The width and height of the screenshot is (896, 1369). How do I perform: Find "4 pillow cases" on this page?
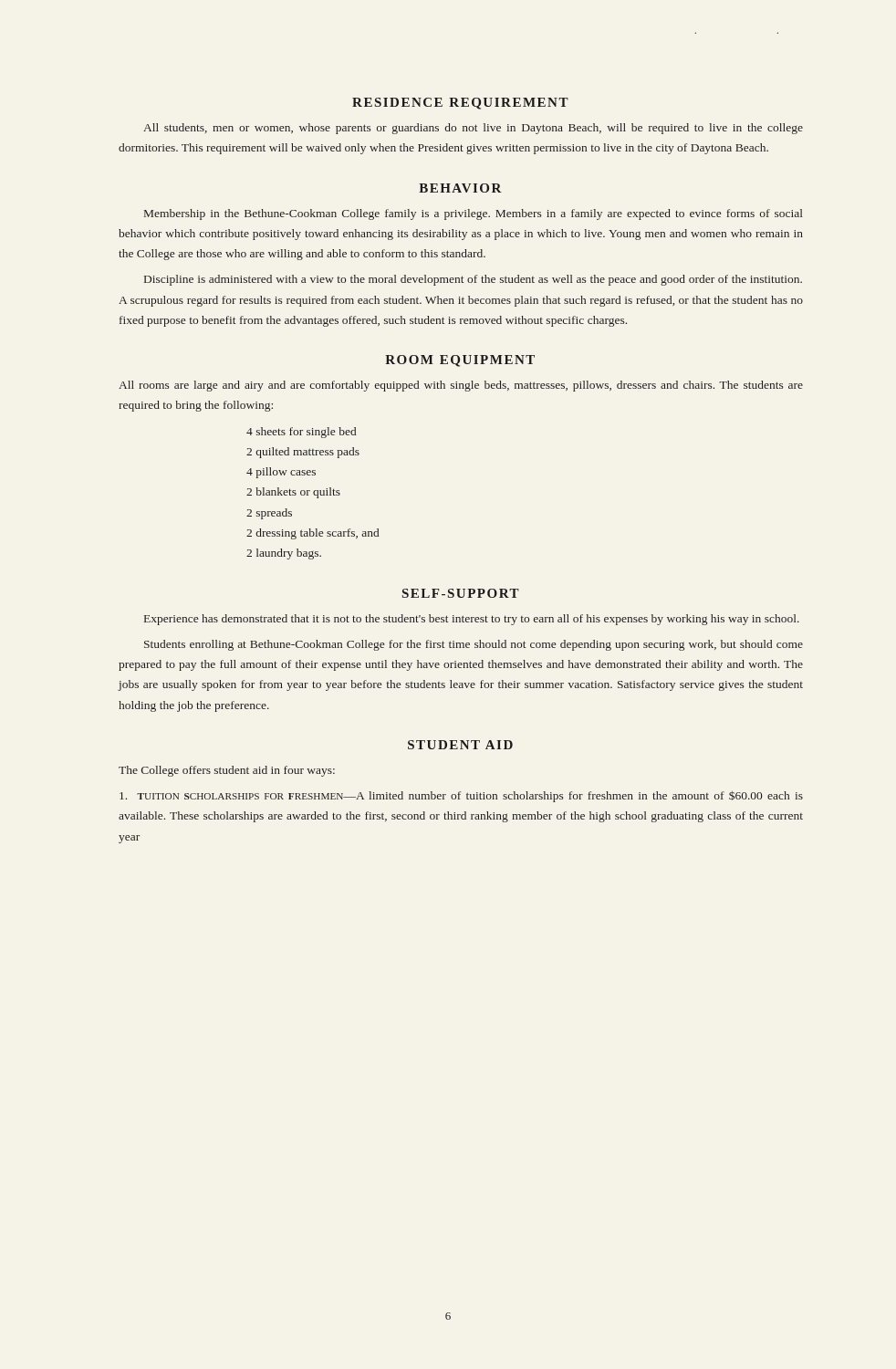coord(281,472)
